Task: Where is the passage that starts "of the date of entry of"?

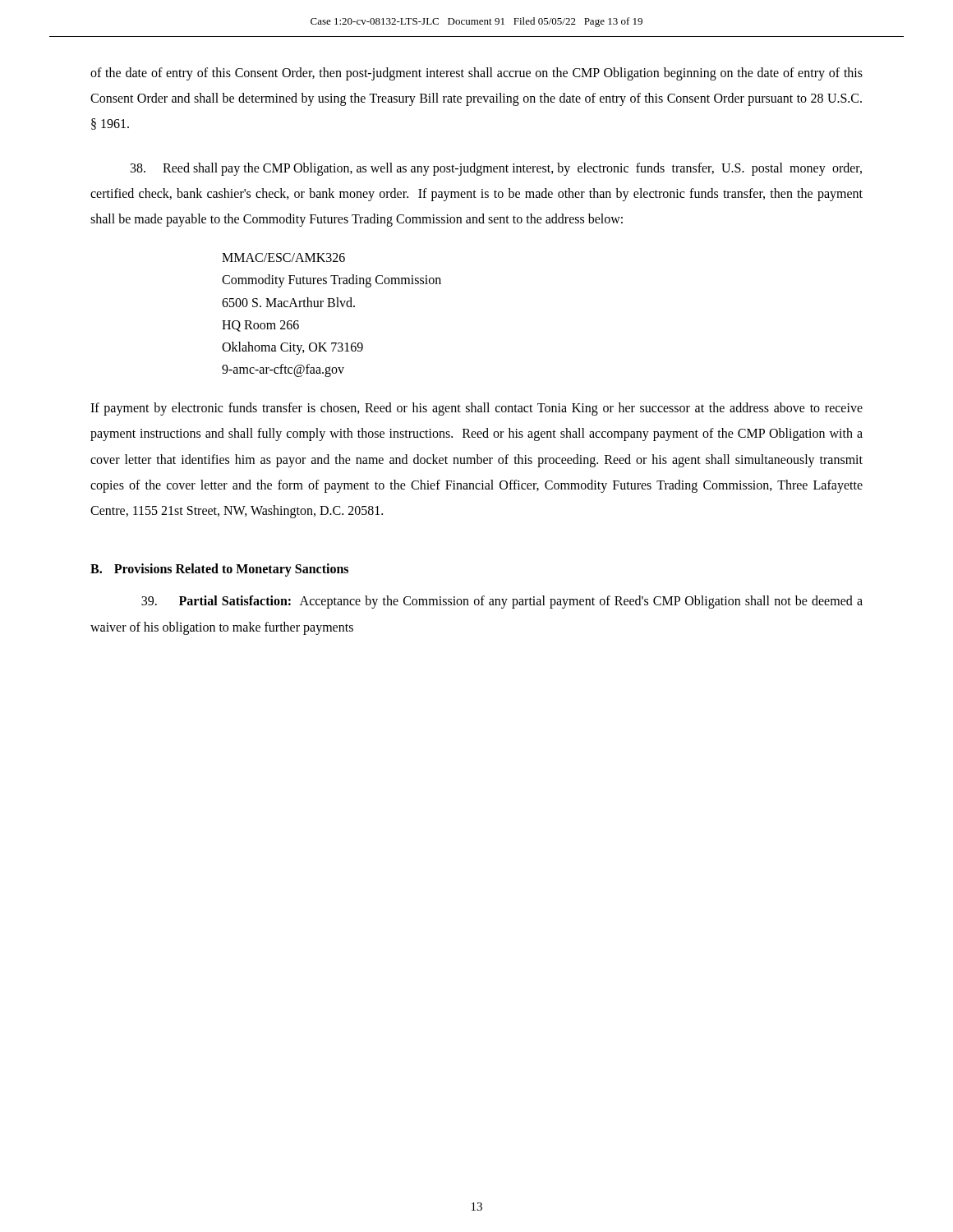Action: tap(476, 98)
